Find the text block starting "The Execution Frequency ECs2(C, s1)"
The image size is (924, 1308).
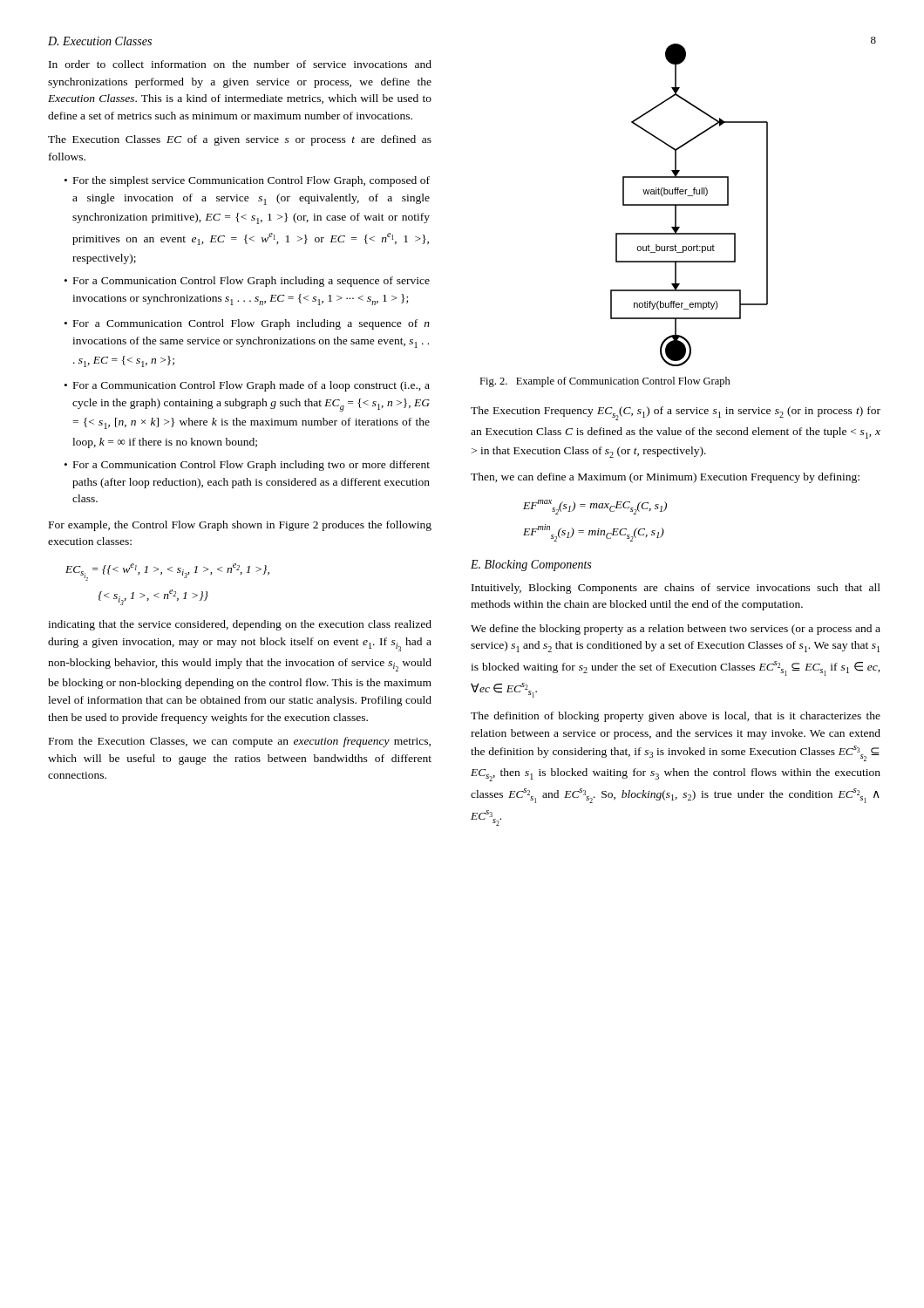point(676,432)
